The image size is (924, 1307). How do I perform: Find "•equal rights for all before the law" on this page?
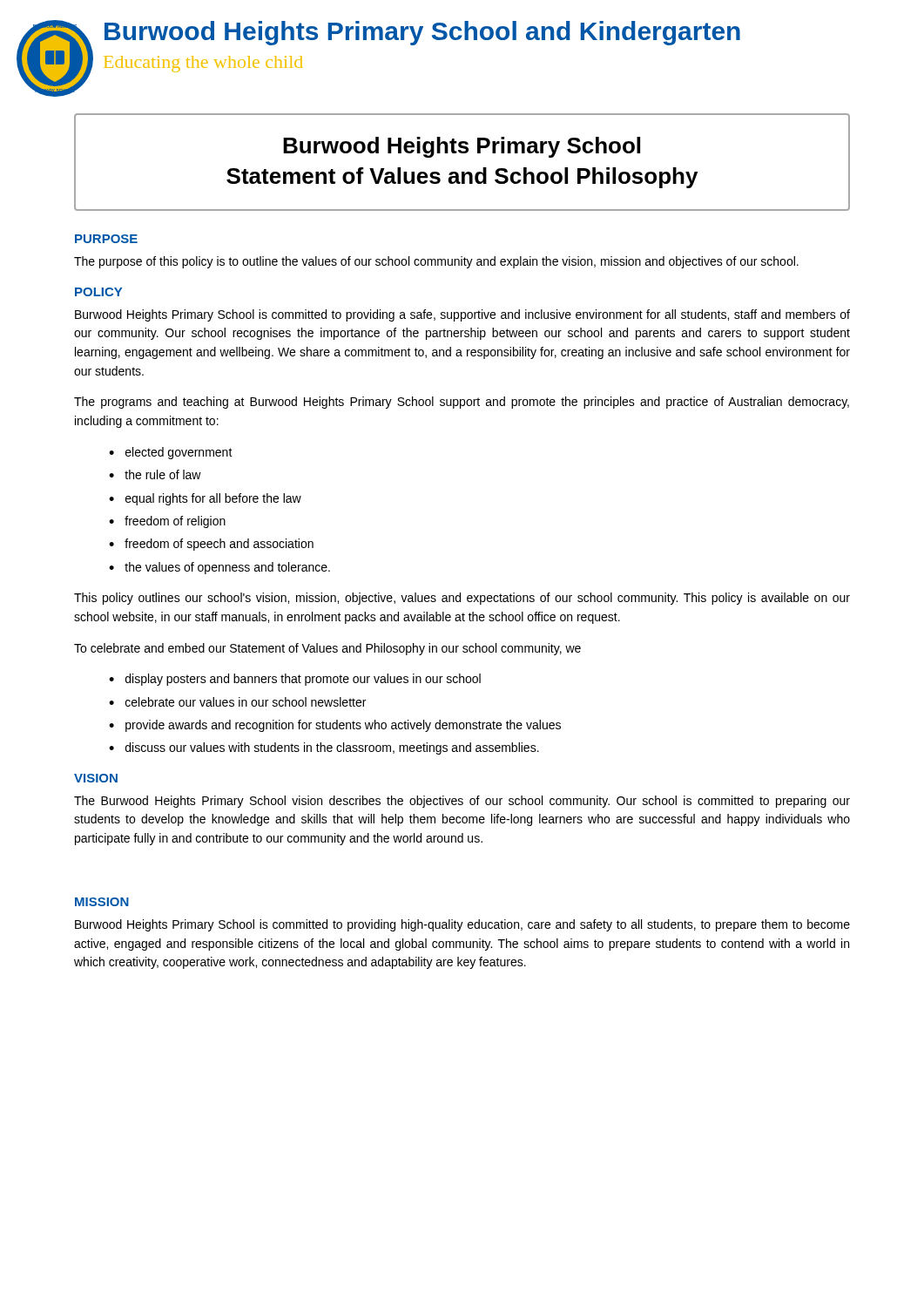tap(205, 499)
